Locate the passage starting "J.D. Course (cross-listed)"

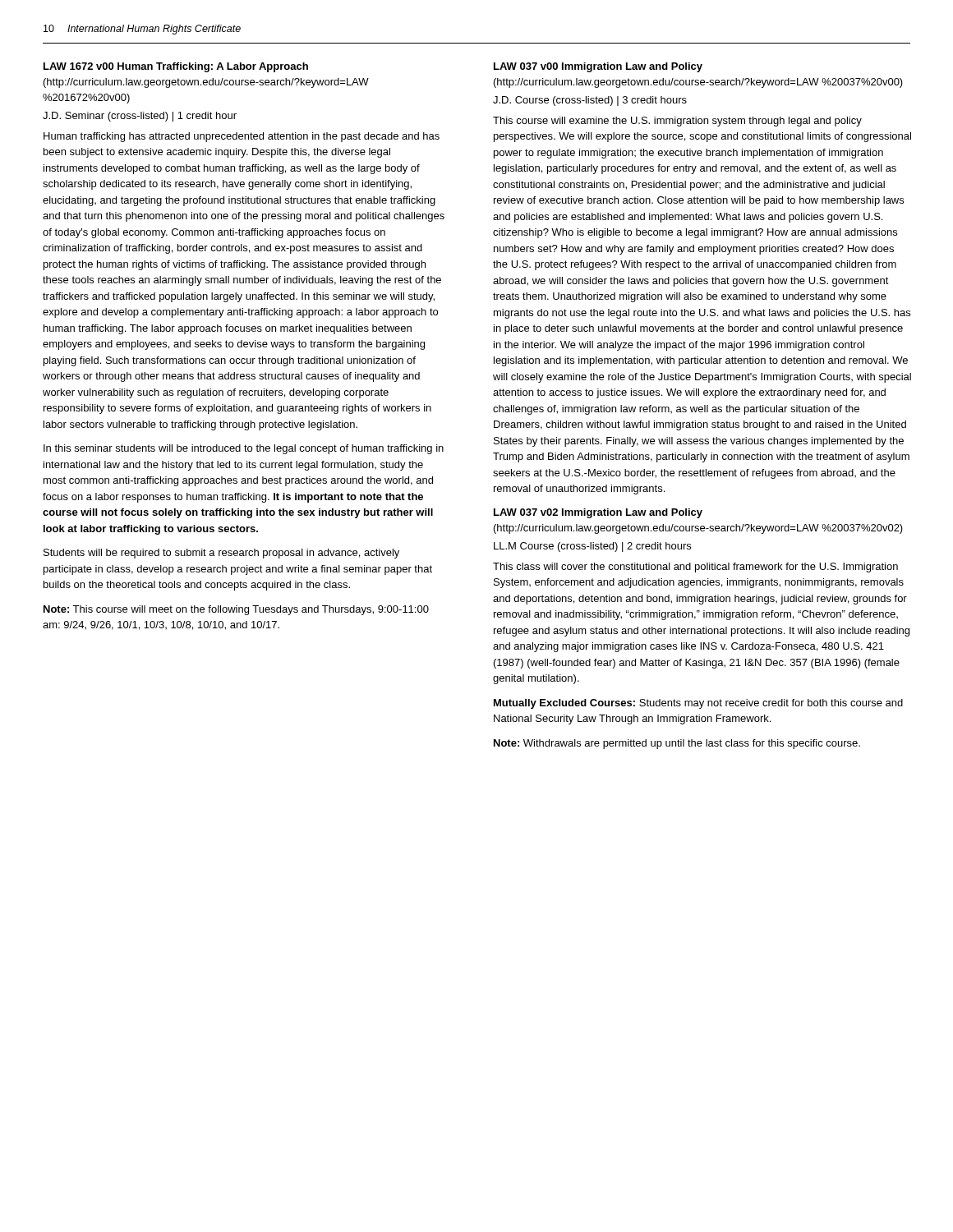590,100
